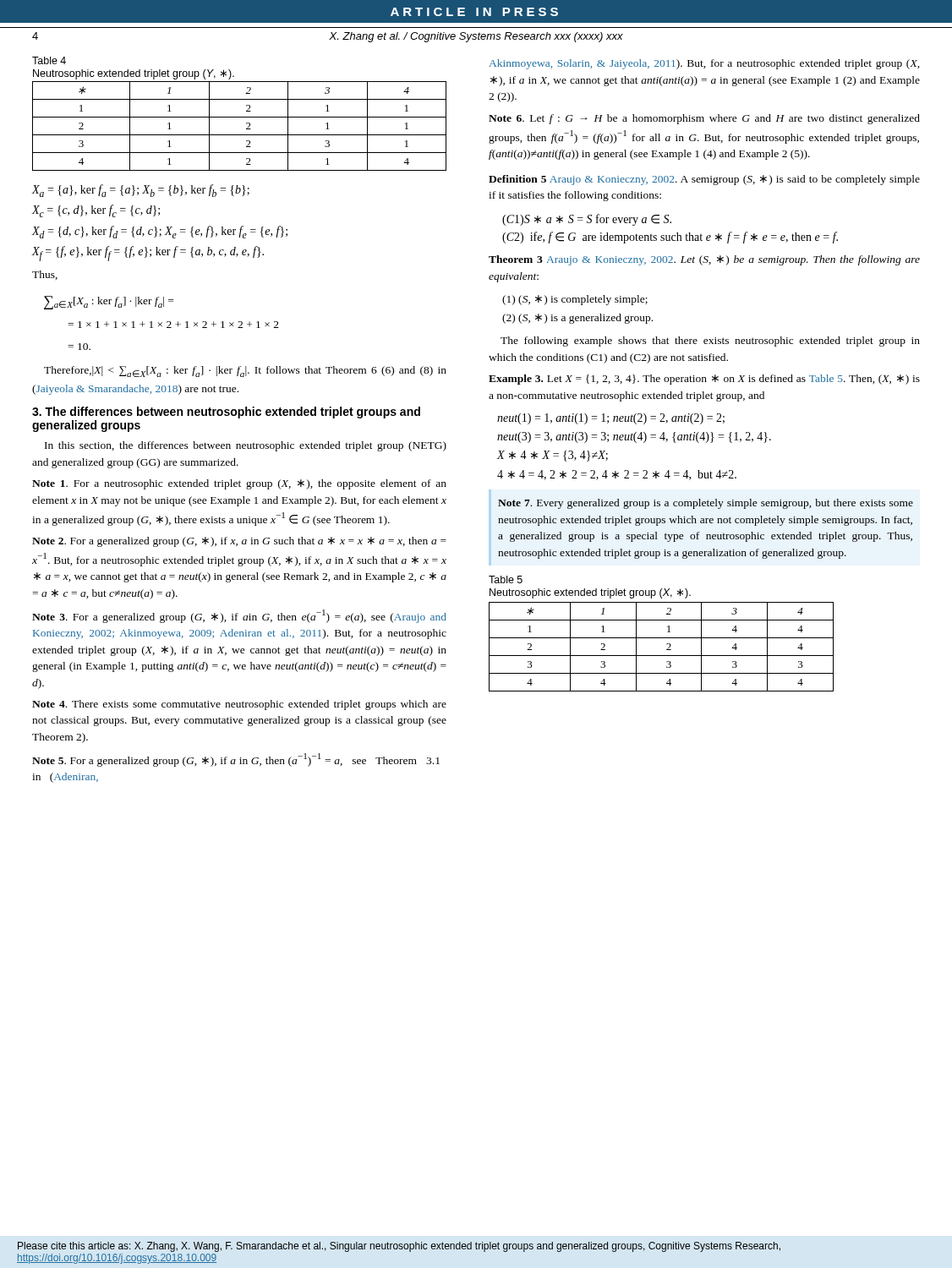Navigate to the text block starting "Definition 5 Araujo & Konieczny, 2002."

click(704, 187)
